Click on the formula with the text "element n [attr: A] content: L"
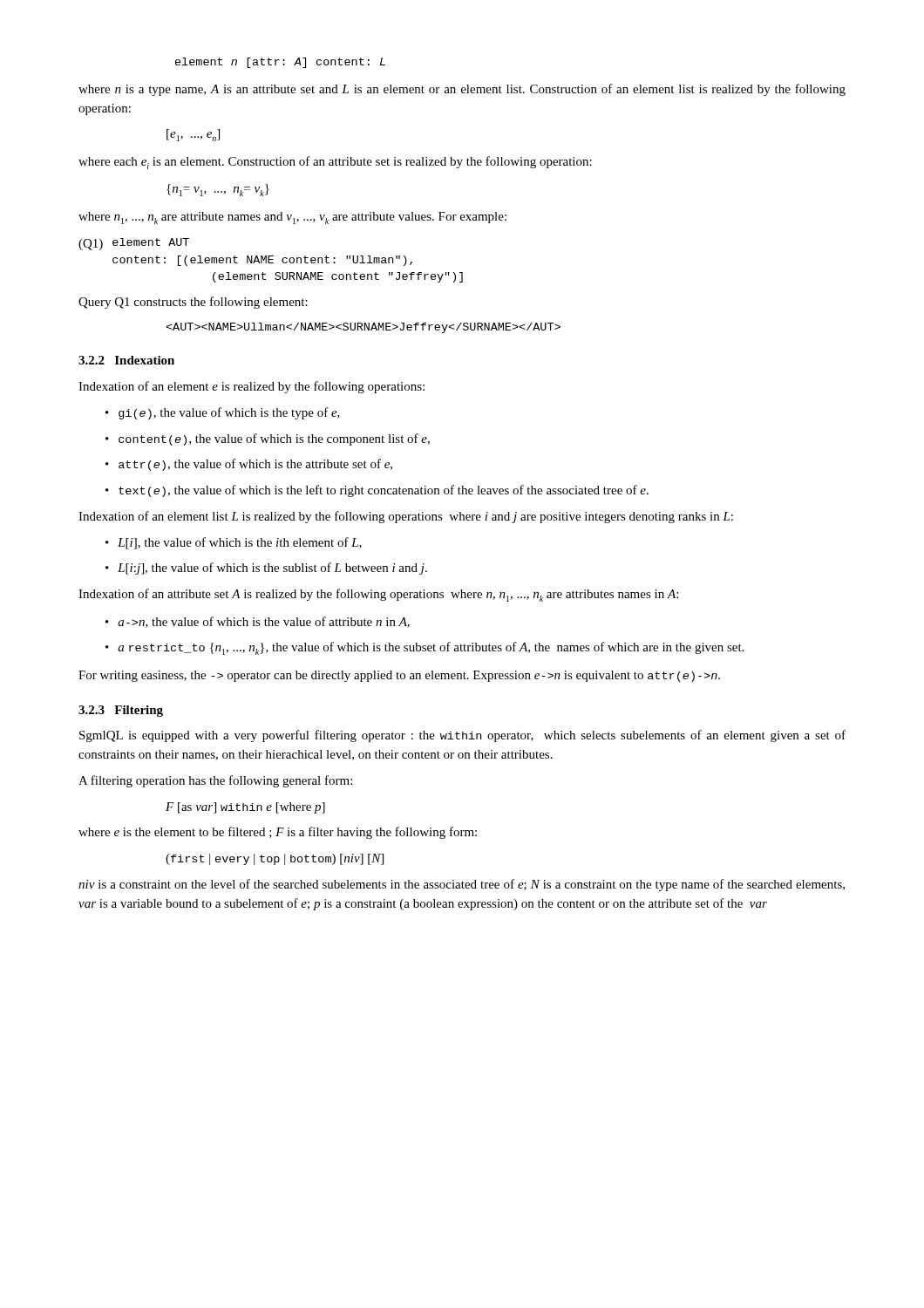This screenshot has height=1308, width=924. tap(280, 62)
